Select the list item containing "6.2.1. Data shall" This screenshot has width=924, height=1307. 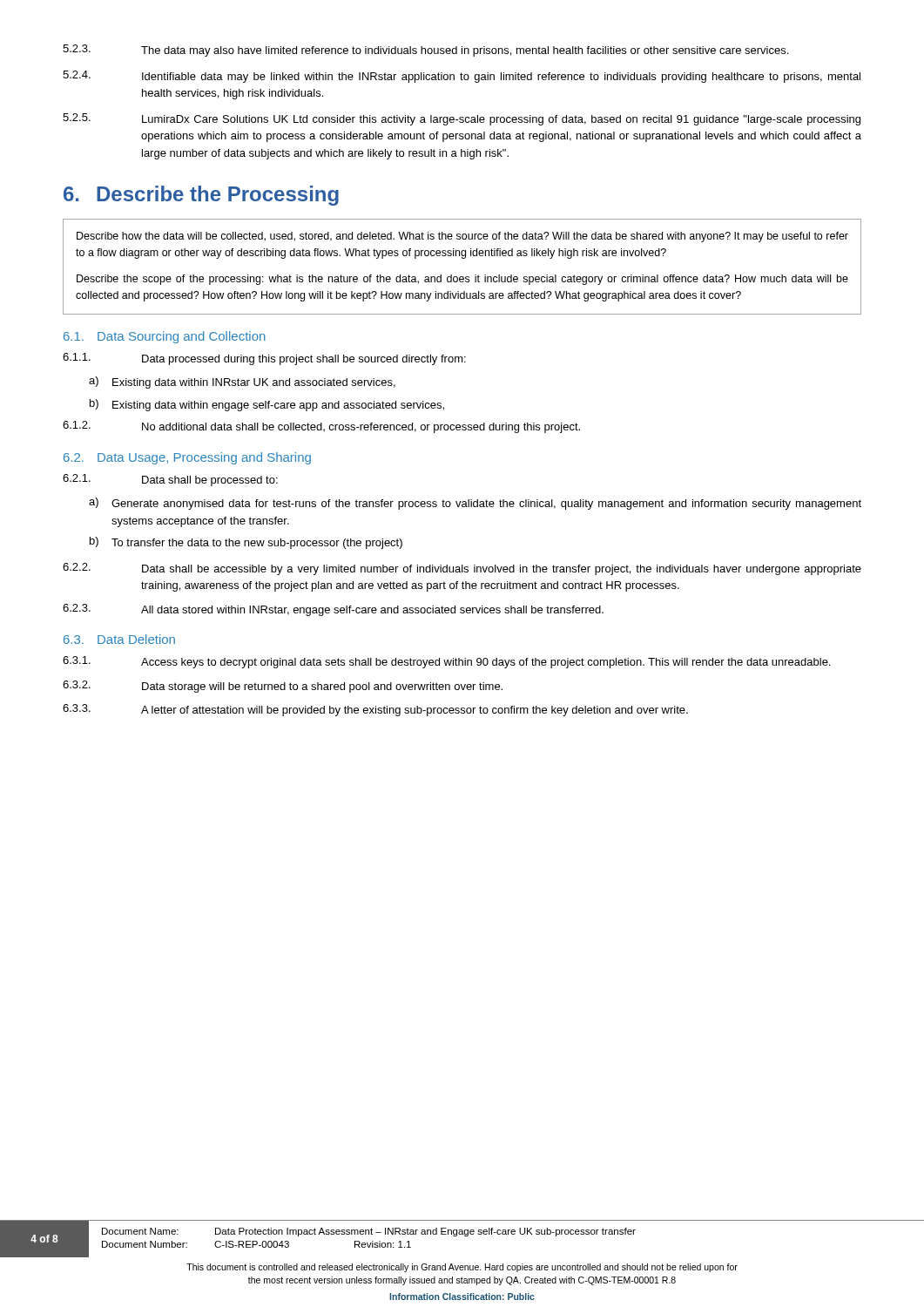[170, 480]
